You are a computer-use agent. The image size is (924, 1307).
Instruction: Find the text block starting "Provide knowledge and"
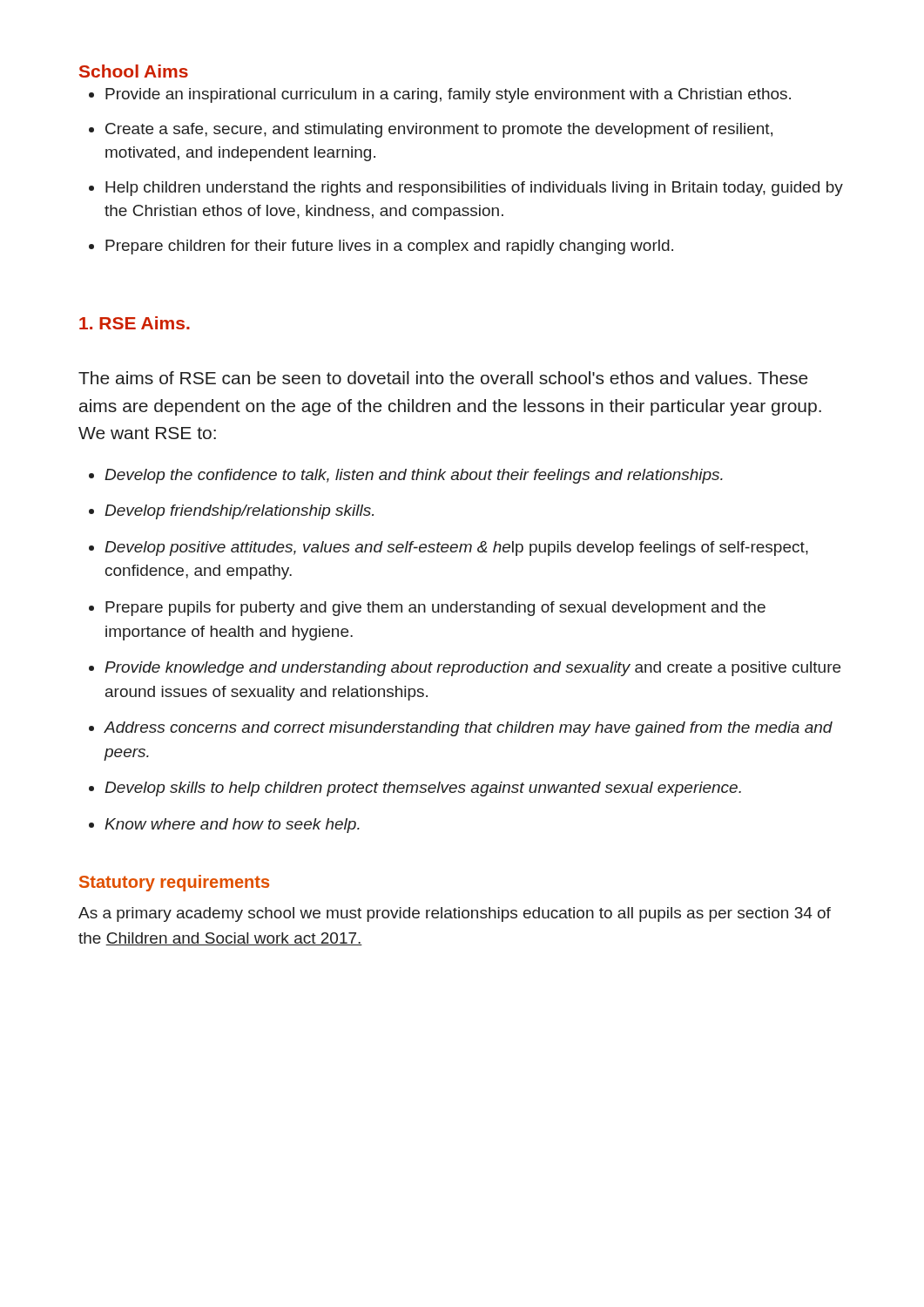coord(473,679)
